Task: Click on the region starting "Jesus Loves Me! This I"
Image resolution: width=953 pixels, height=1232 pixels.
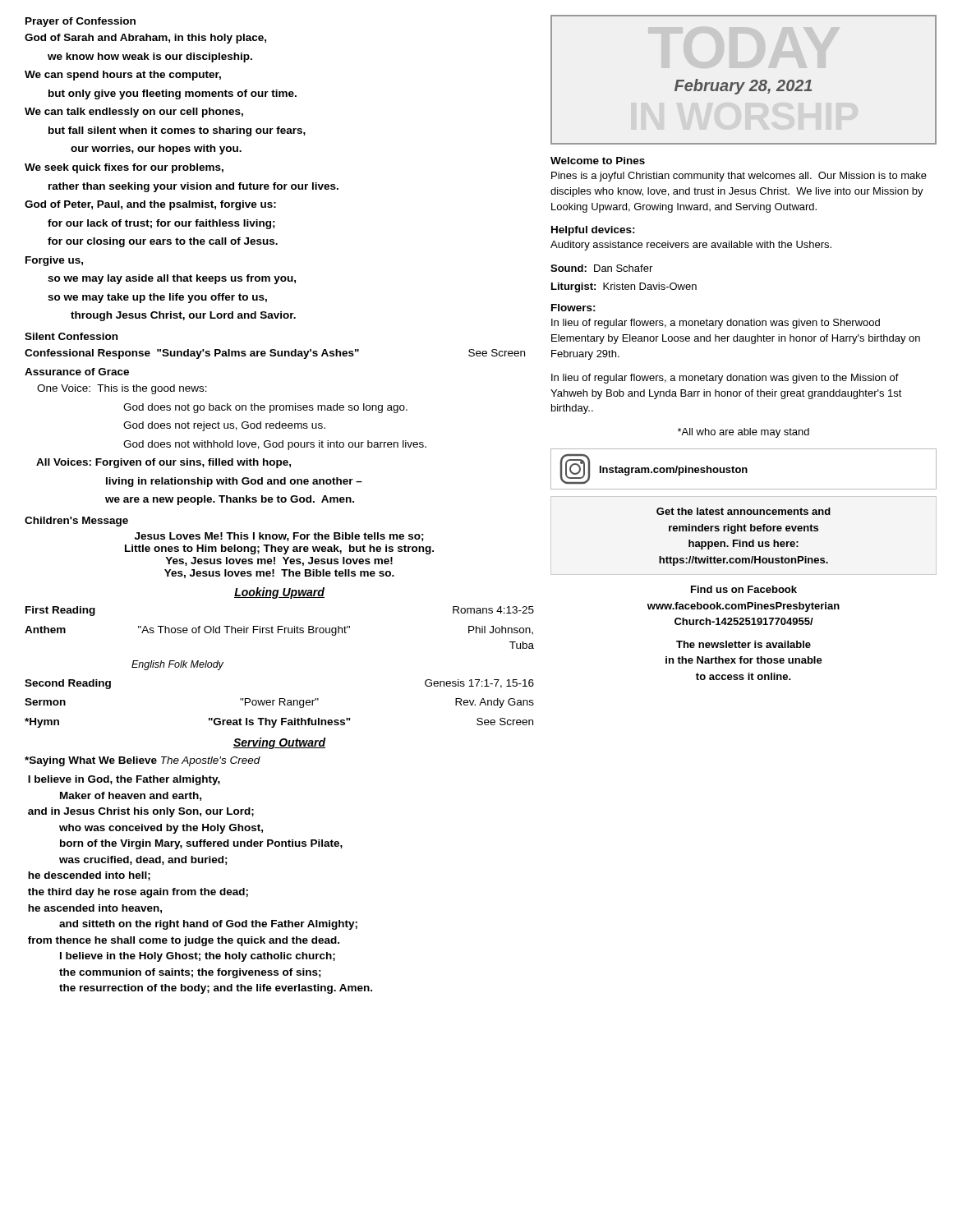Action: [279, 564]
